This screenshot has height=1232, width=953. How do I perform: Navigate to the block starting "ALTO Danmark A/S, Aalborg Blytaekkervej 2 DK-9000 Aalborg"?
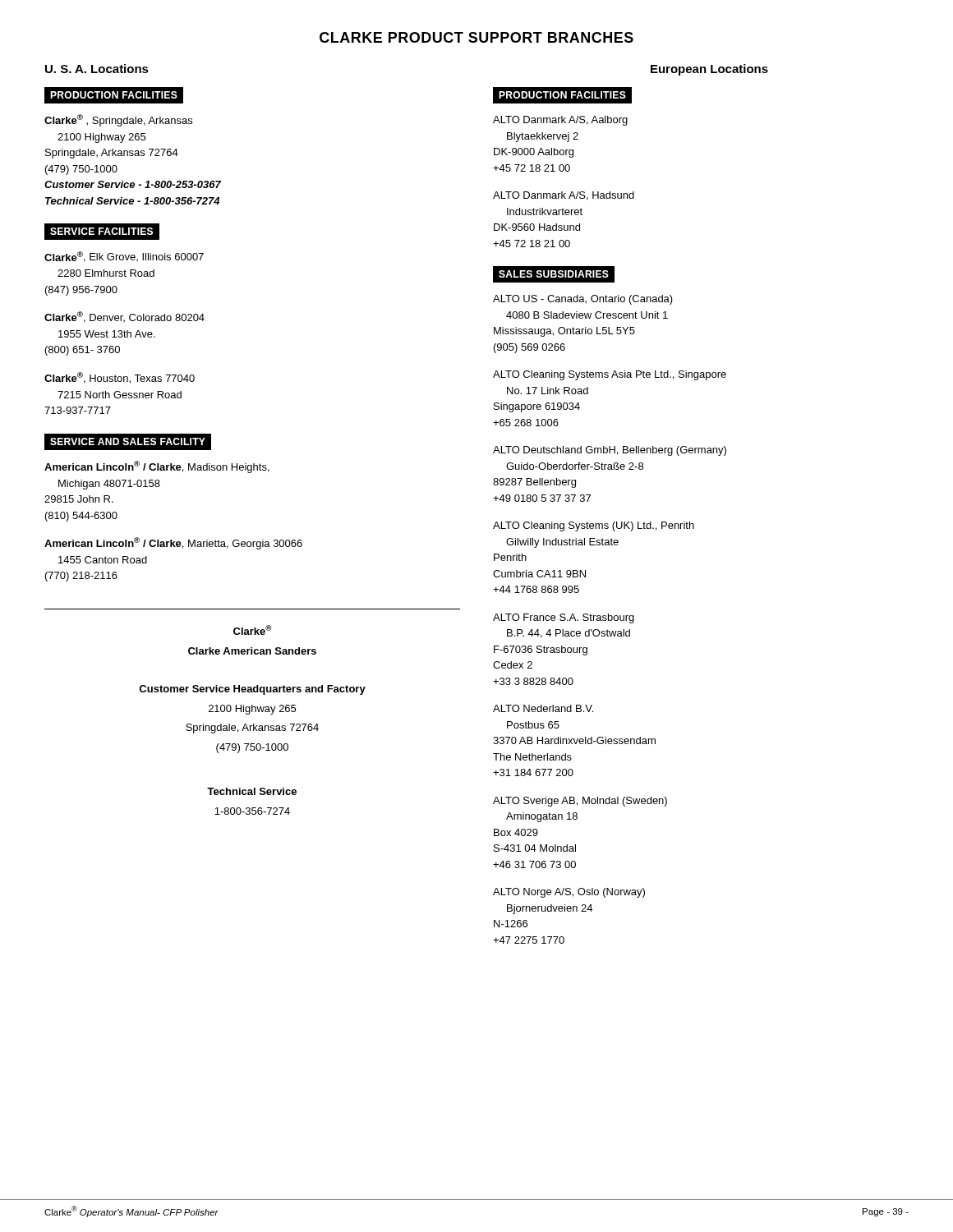tap(560, 144)
